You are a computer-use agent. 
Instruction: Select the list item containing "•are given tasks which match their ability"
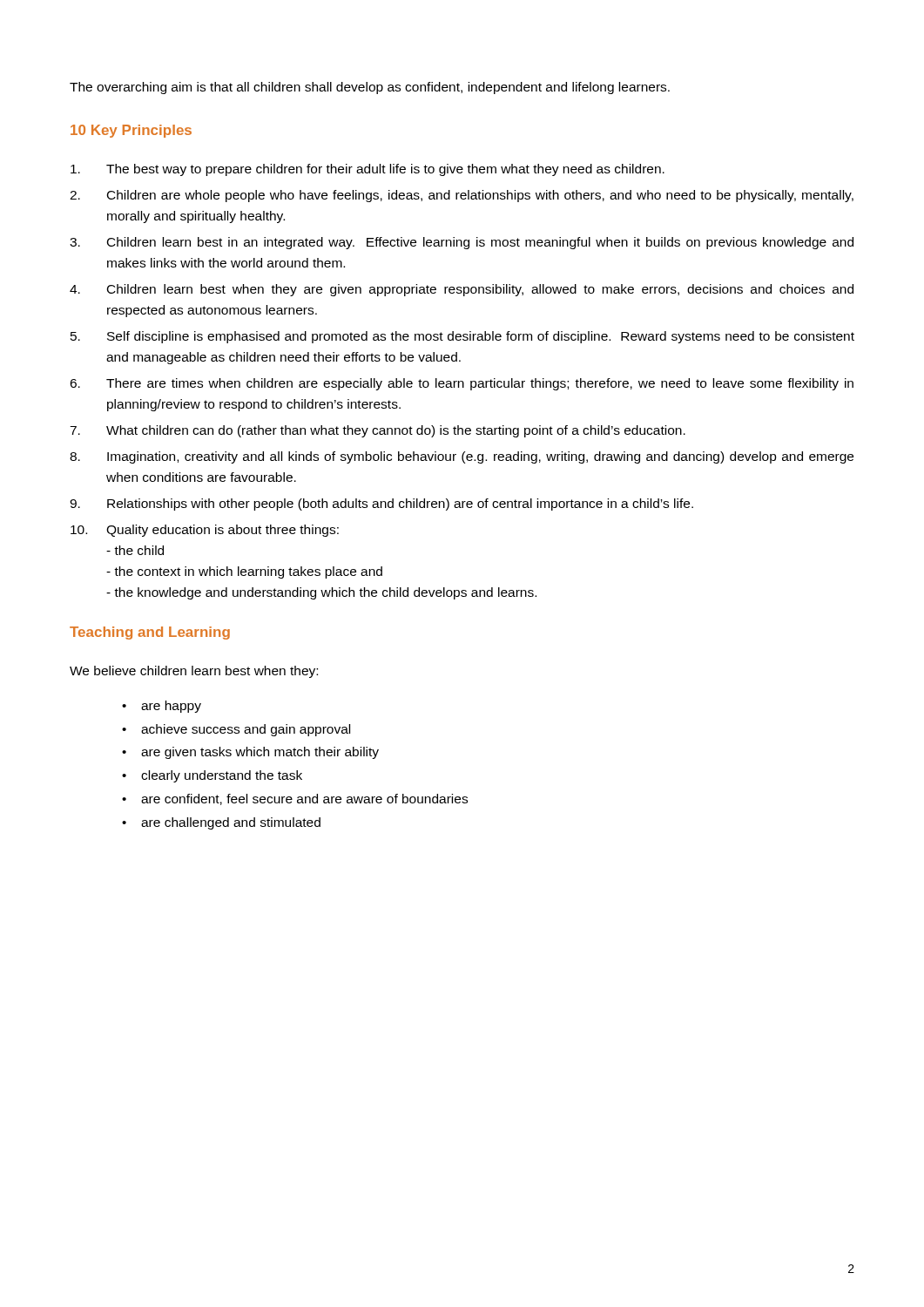coord(250,753)
